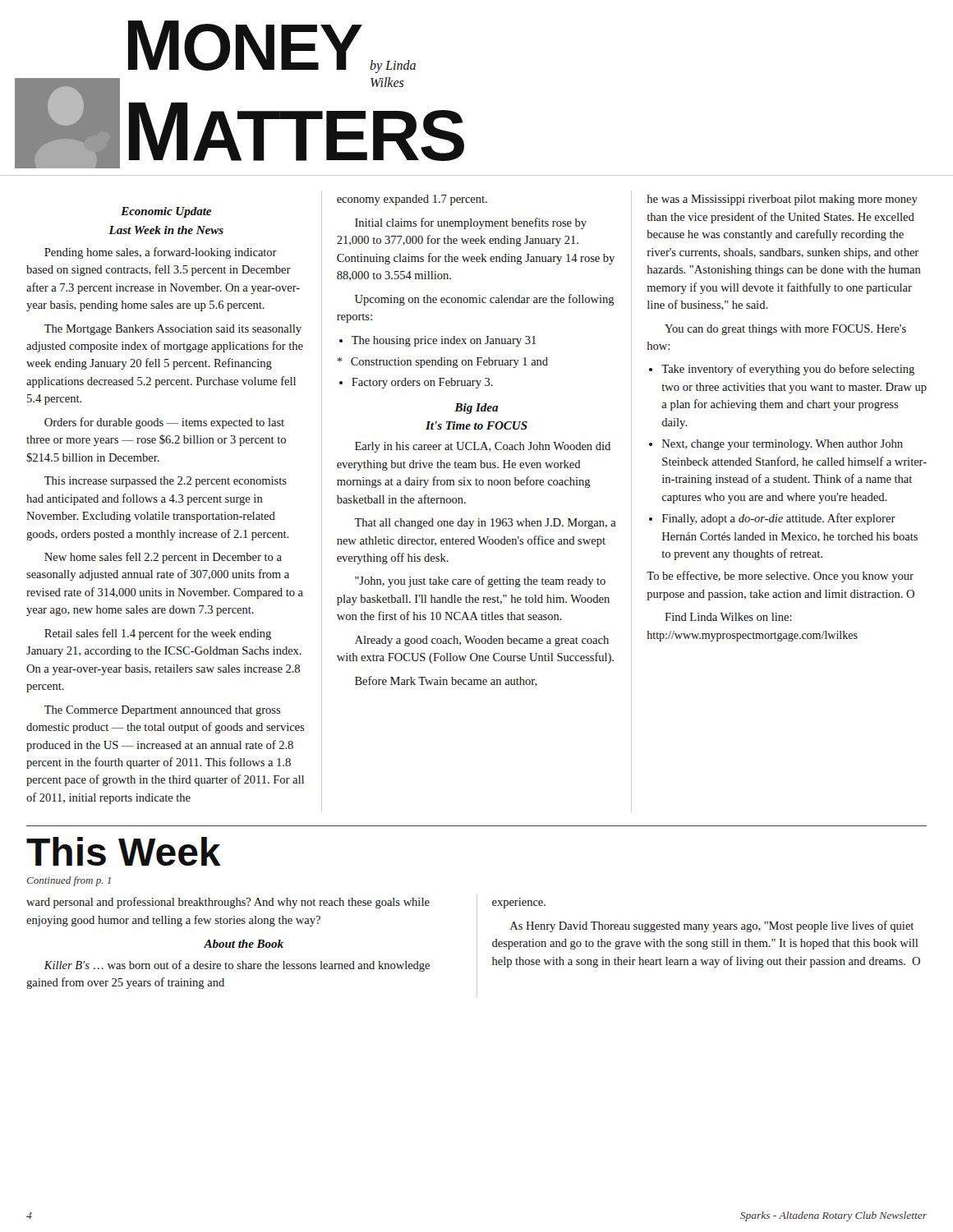Locate the text block that reads "experience. As Henry David"
This screenshot has width=953, height=1232.
(709, 932)
